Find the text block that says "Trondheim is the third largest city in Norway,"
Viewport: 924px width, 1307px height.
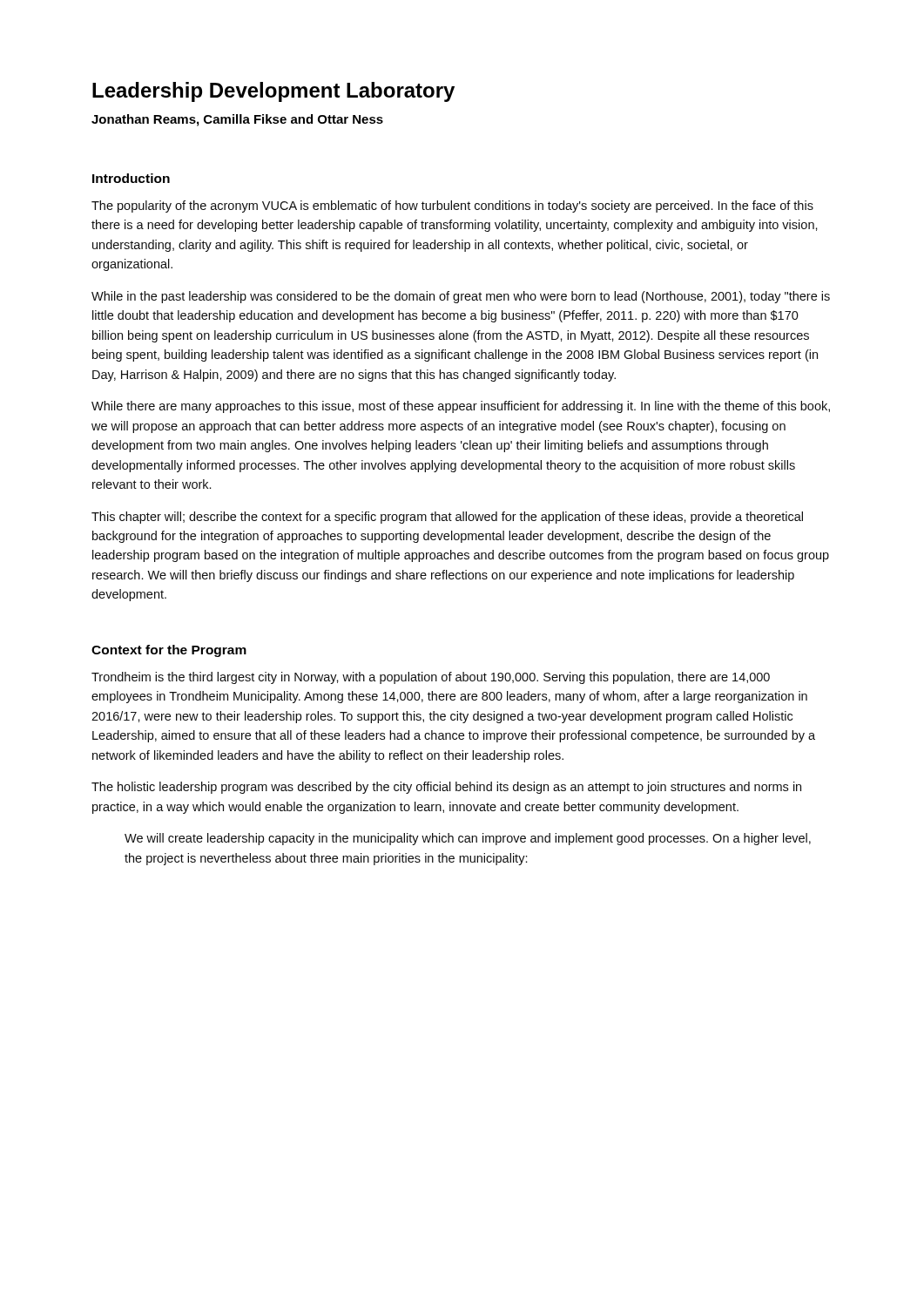point(453,716)
